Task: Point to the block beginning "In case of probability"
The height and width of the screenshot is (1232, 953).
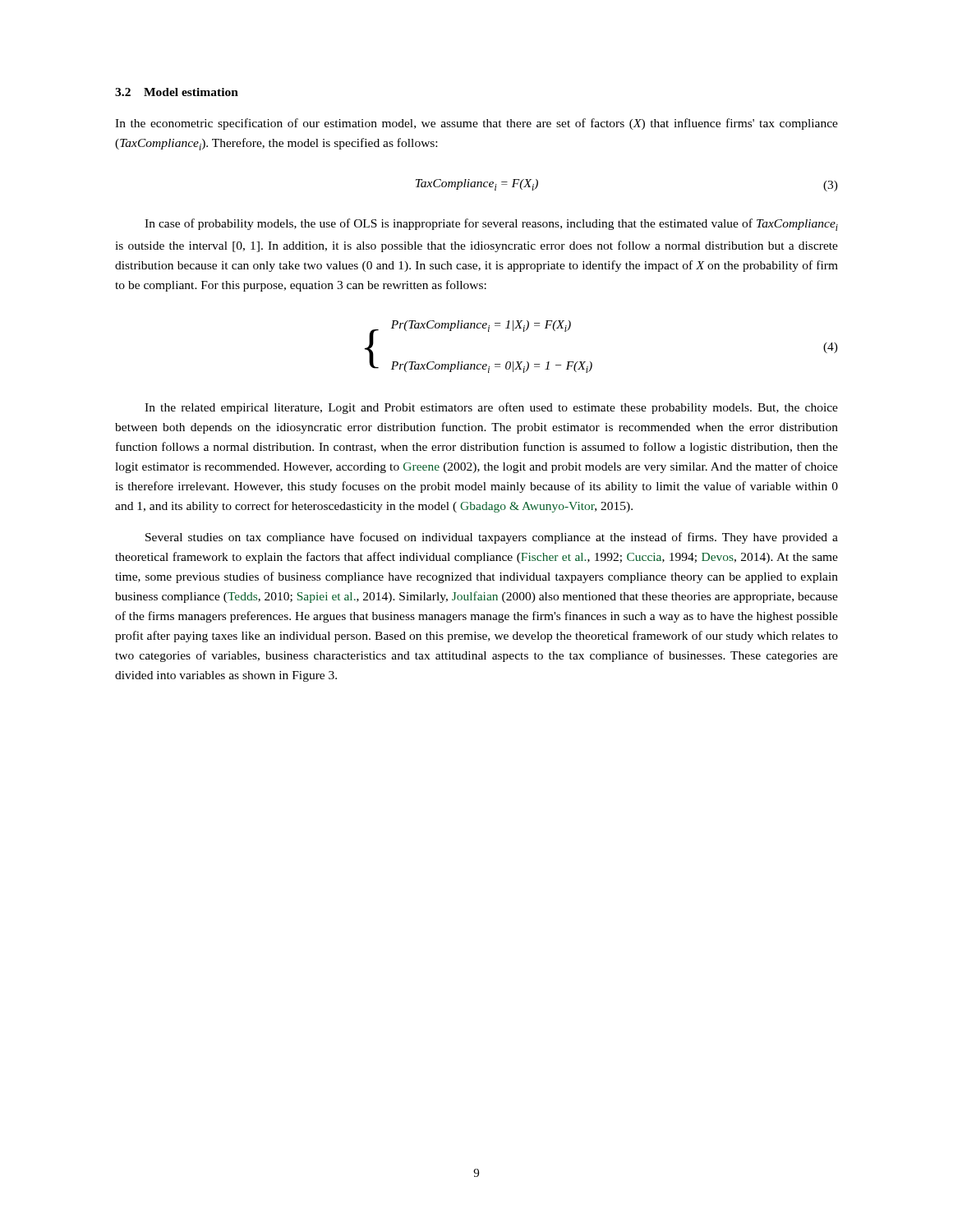Action: [476, 254]
